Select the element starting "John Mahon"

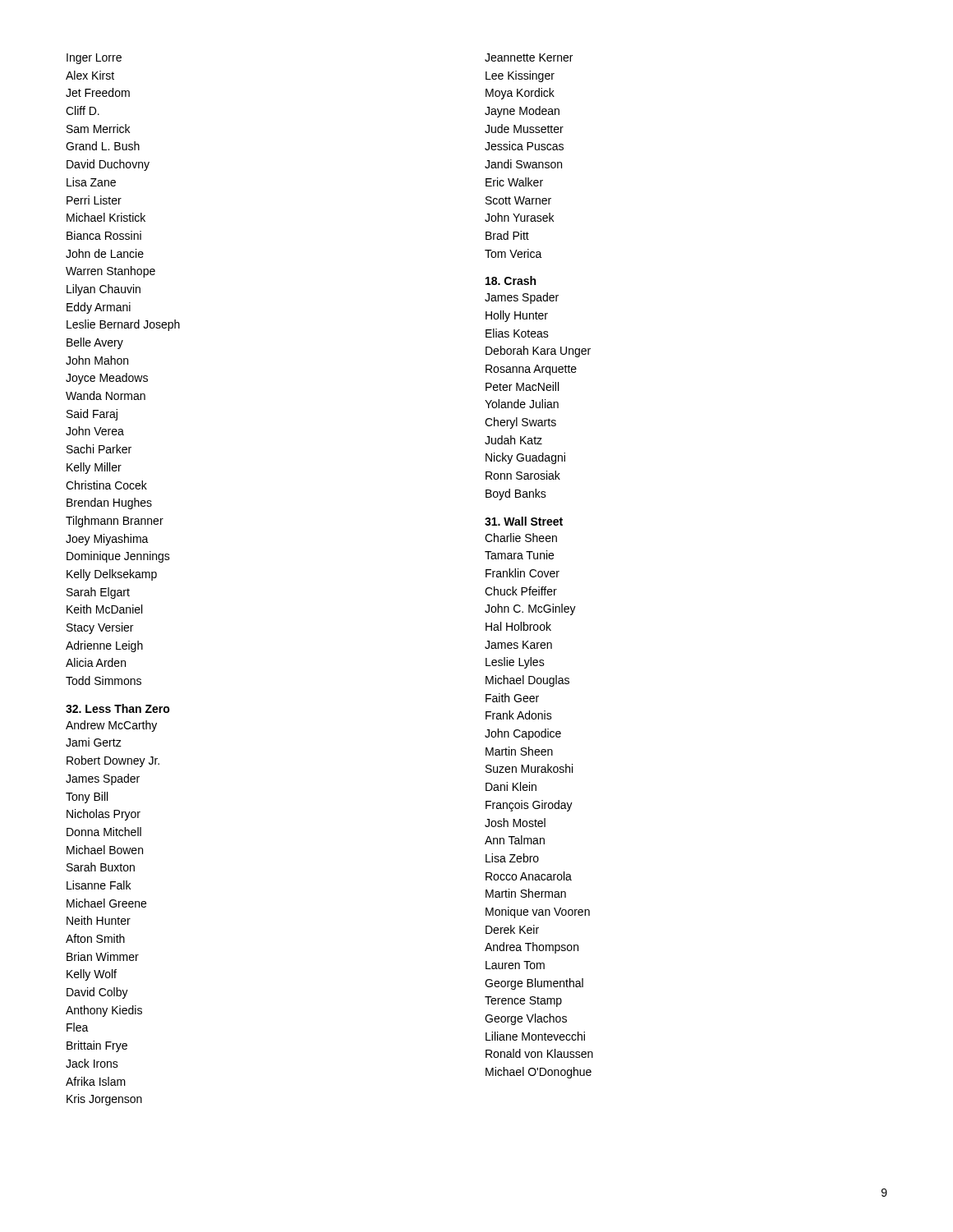[x=97, y=360]
